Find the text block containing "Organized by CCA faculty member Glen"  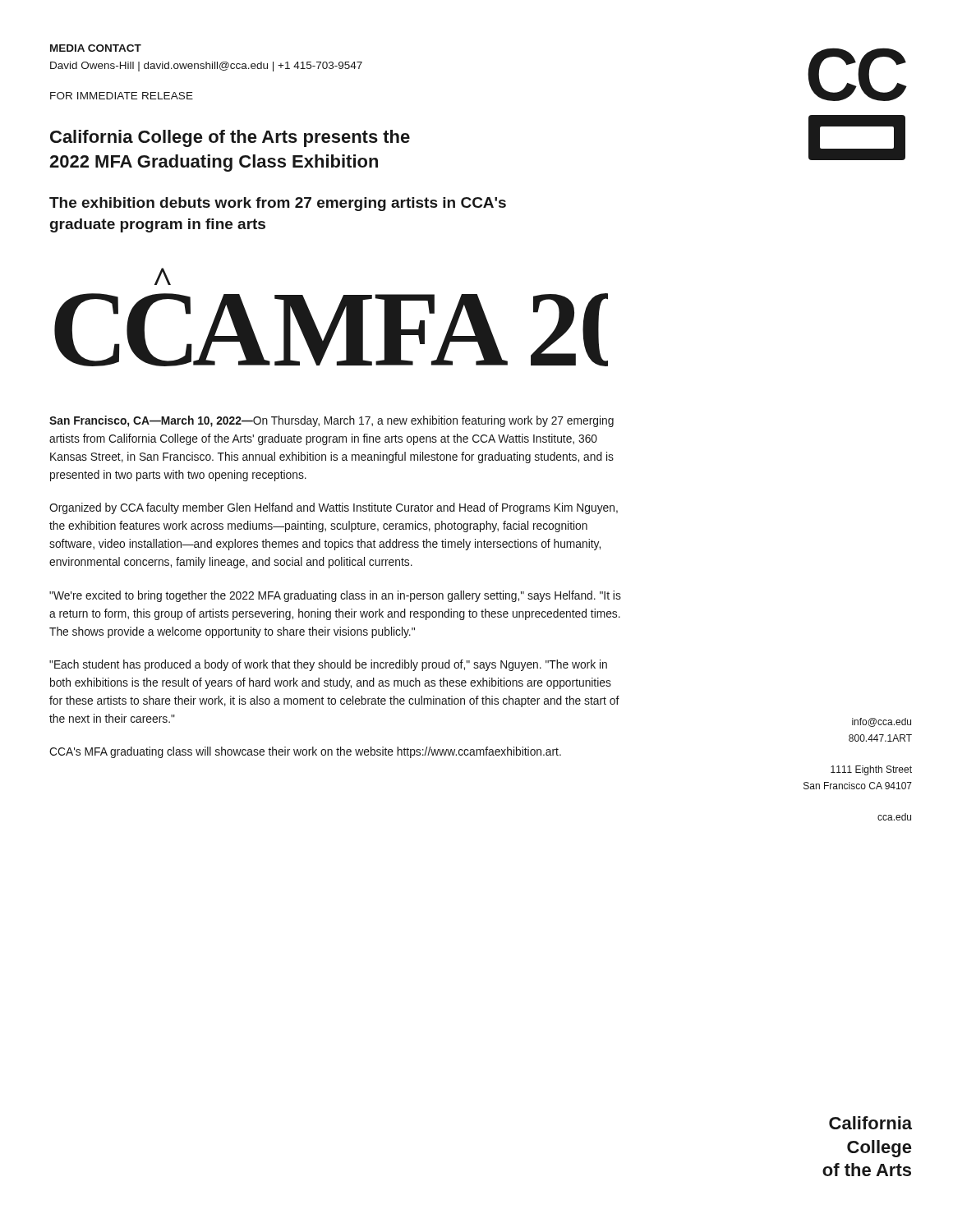337,536
